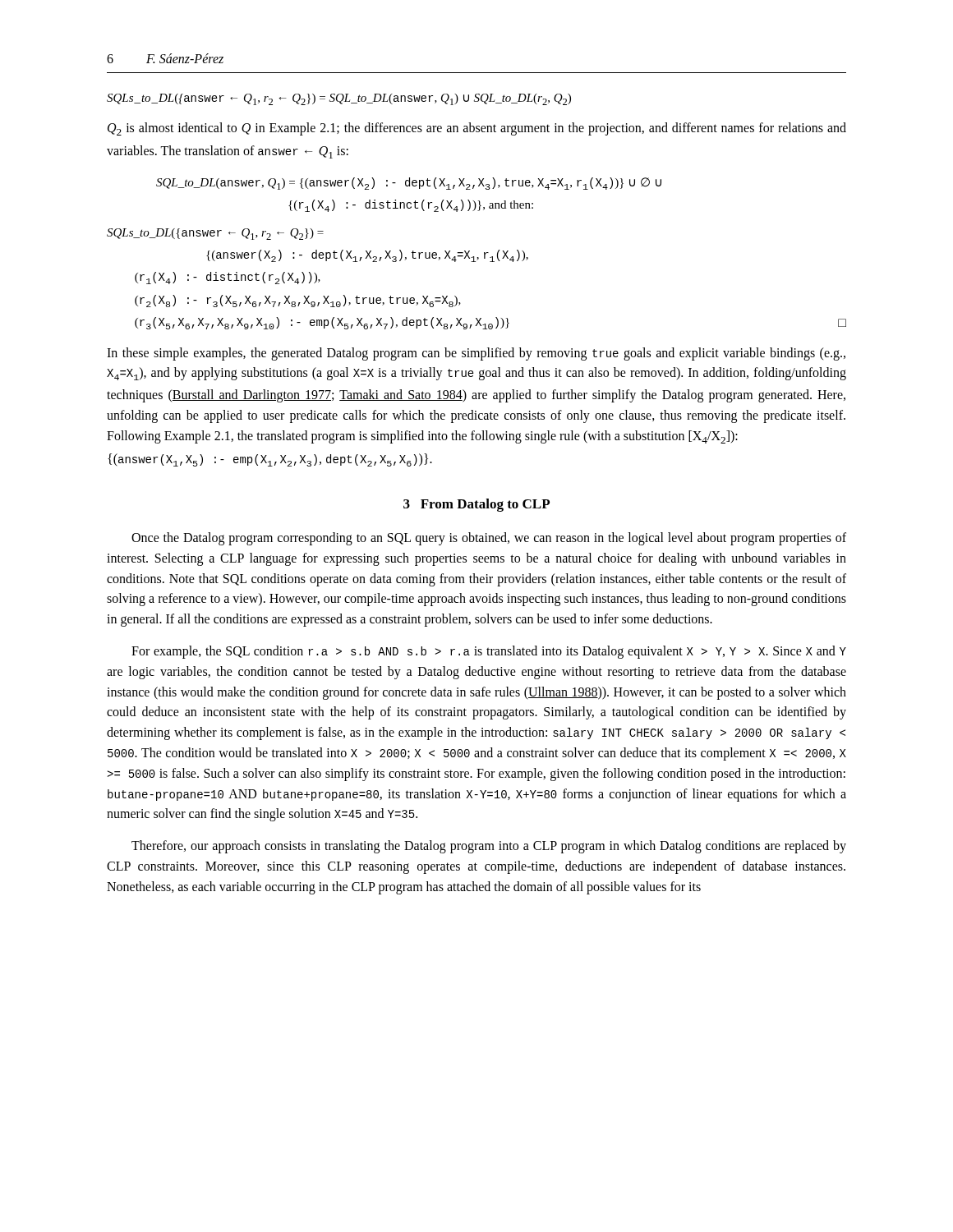Select the formula with the text "SQLs_to_DL({answer ← Q1, r2 ← Q2})"
Viewport: 953px width, 1232px height.
[x=215, y=234]
